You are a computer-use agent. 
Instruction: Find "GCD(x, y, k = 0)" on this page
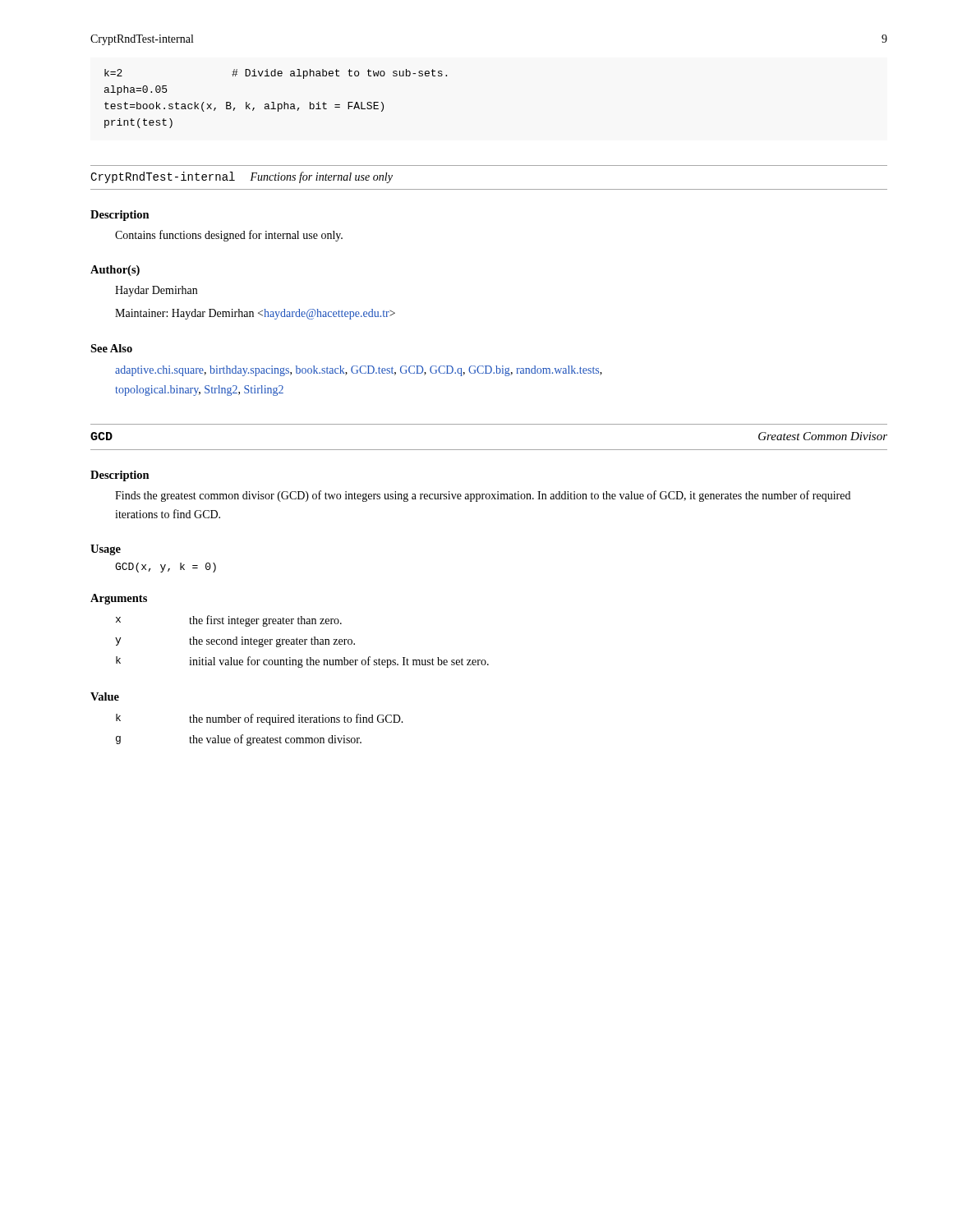(x=166, y=567)
